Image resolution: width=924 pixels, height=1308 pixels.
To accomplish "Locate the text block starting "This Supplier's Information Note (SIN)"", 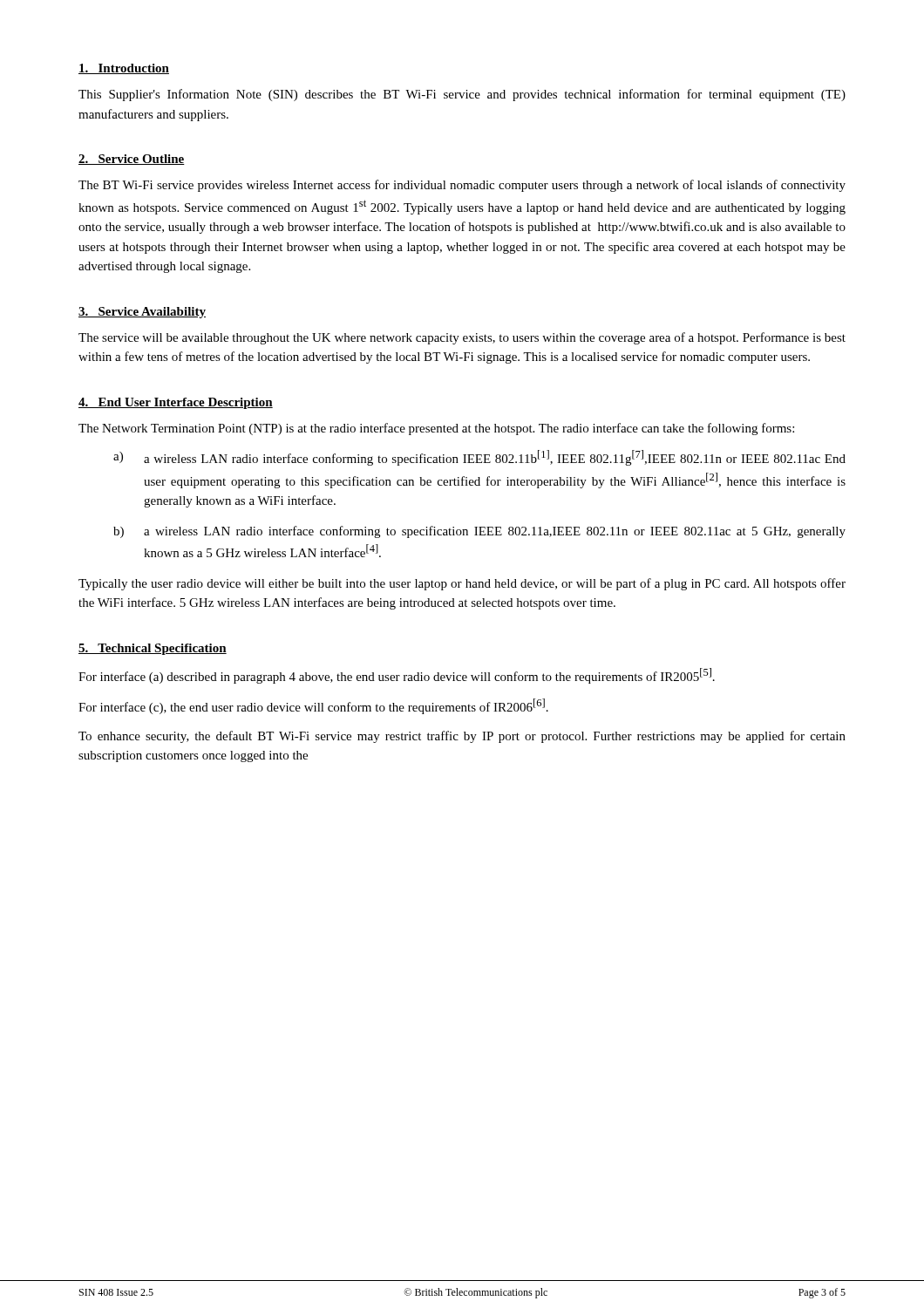I will 462,104.
